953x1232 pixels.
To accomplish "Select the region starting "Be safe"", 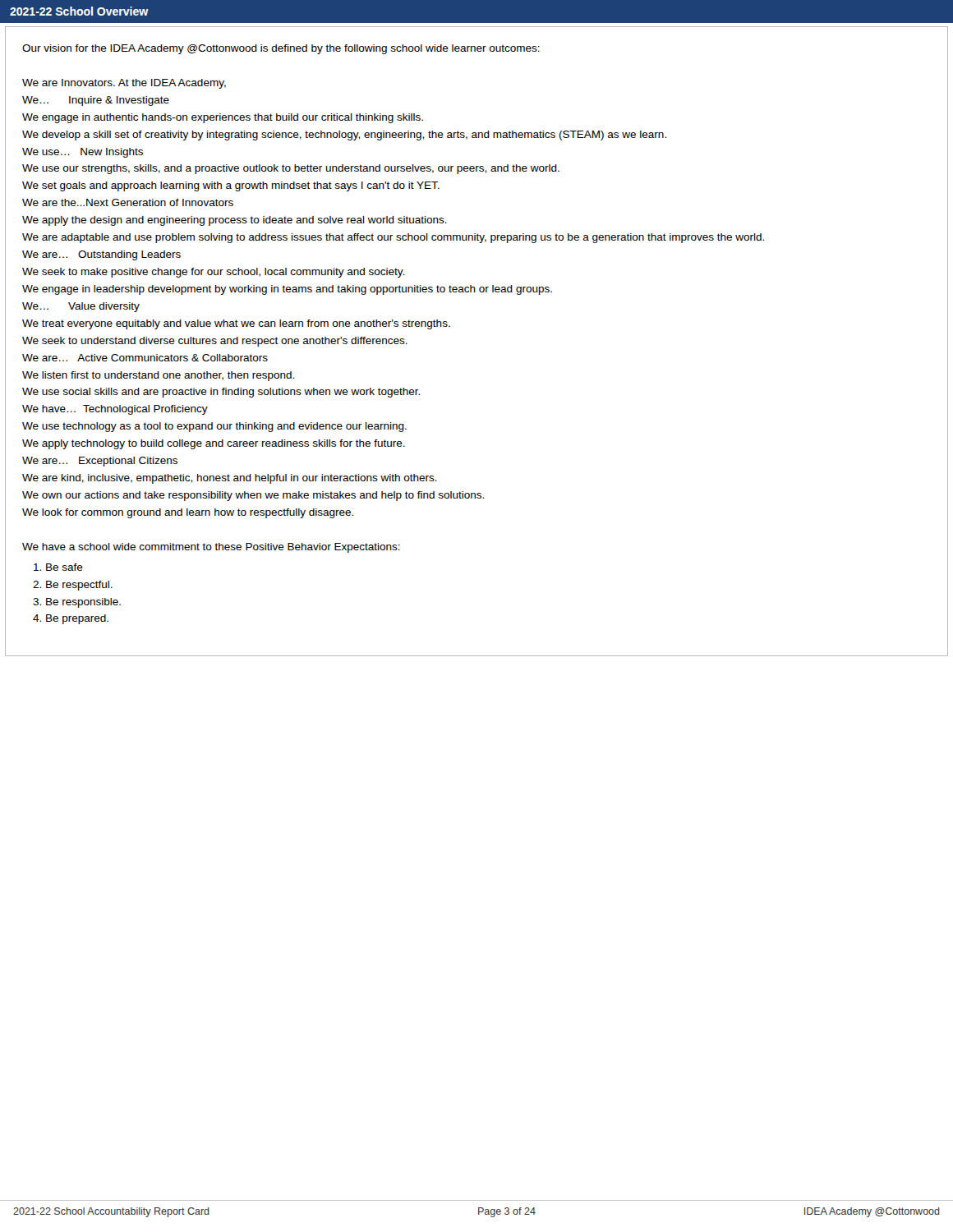I will click(x=64, y=567).
